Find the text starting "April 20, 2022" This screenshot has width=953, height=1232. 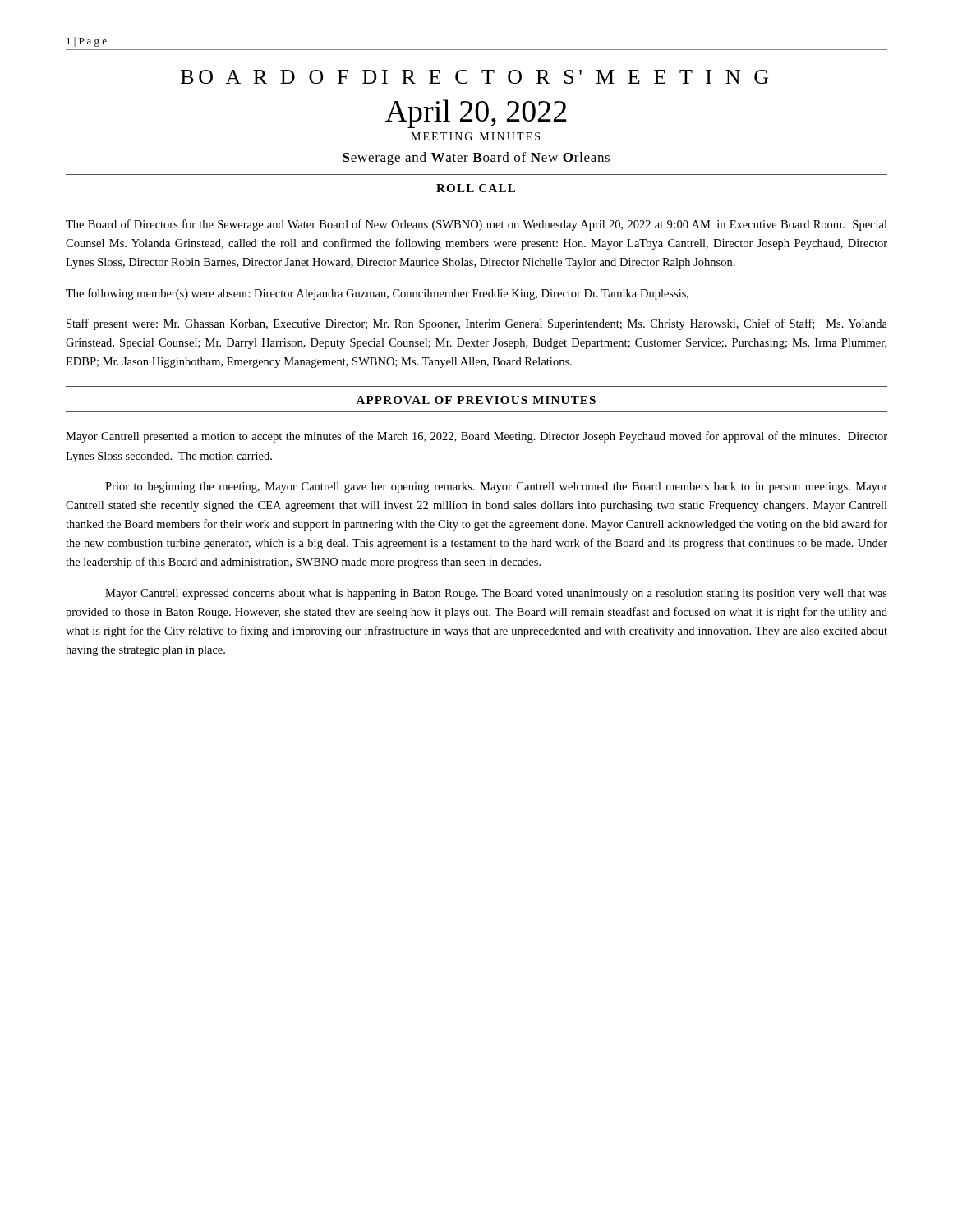(476, 111)
